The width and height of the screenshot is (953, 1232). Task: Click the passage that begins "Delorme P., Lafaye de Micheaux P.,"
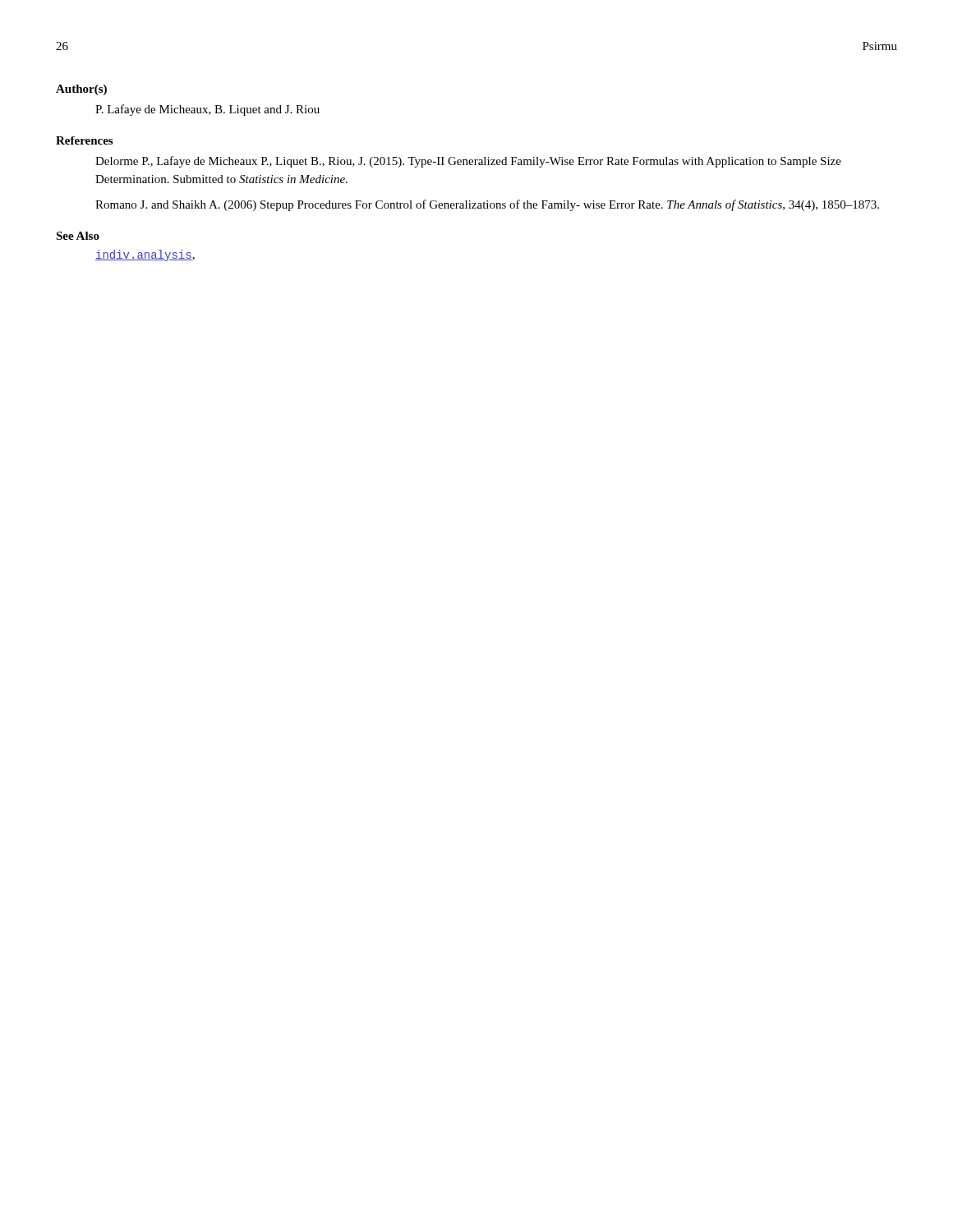468,170
